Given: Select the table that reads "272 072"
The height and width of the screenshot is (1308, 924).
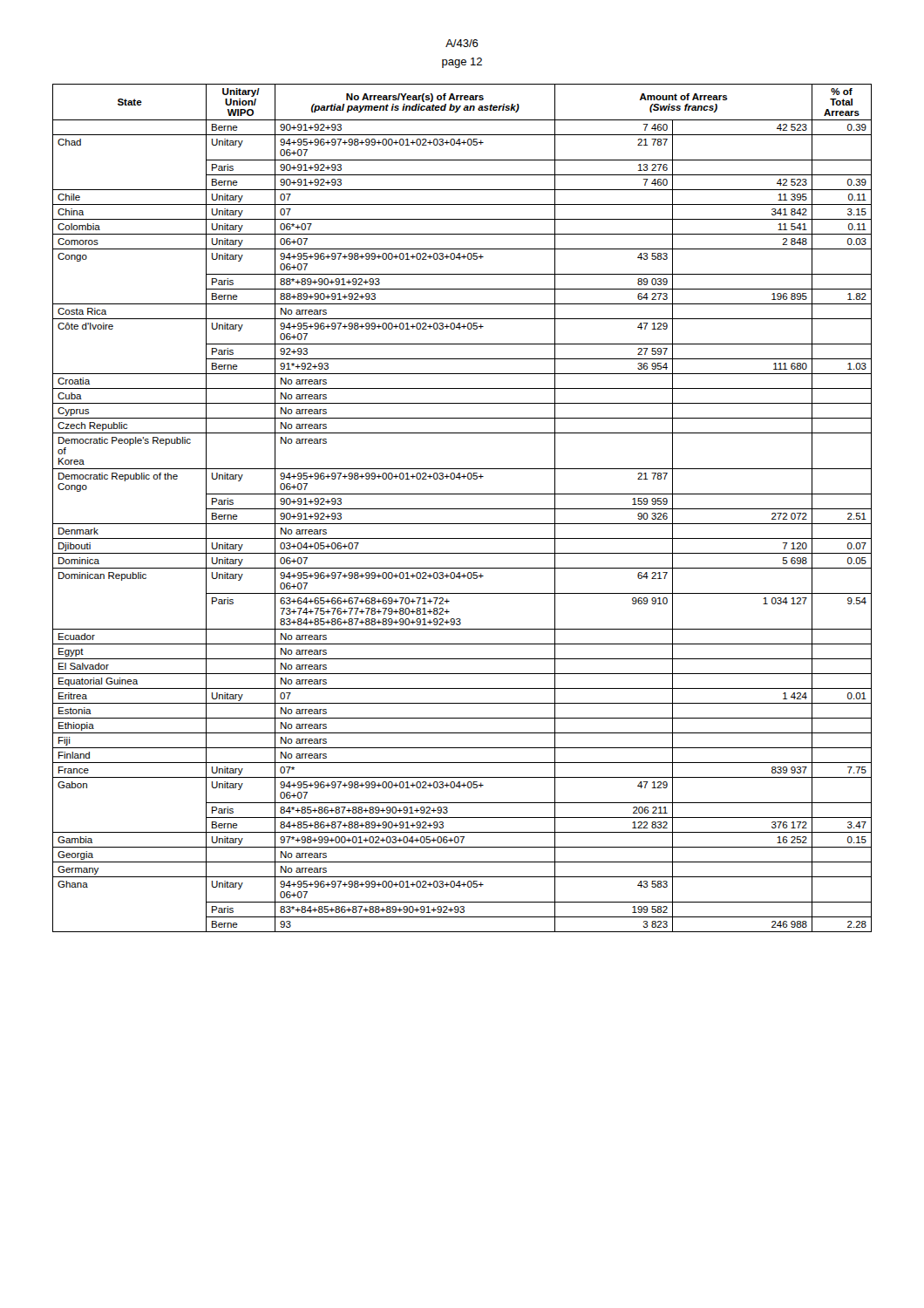Looking at the screenshot, I should pos(462,508).
